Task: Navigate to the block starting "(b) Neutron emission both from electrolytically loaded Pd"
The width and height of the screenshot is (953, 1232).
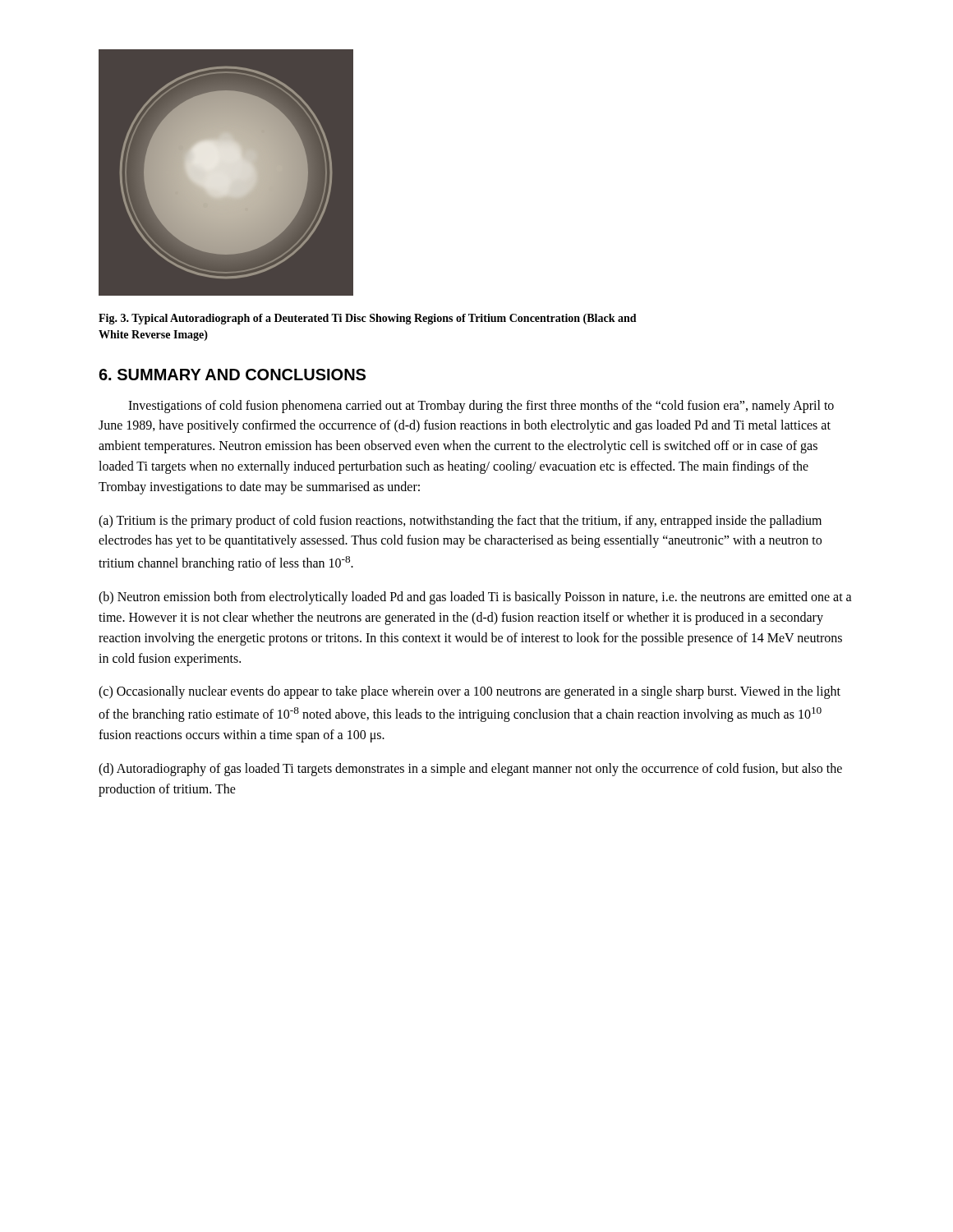Action: point(475,628)
